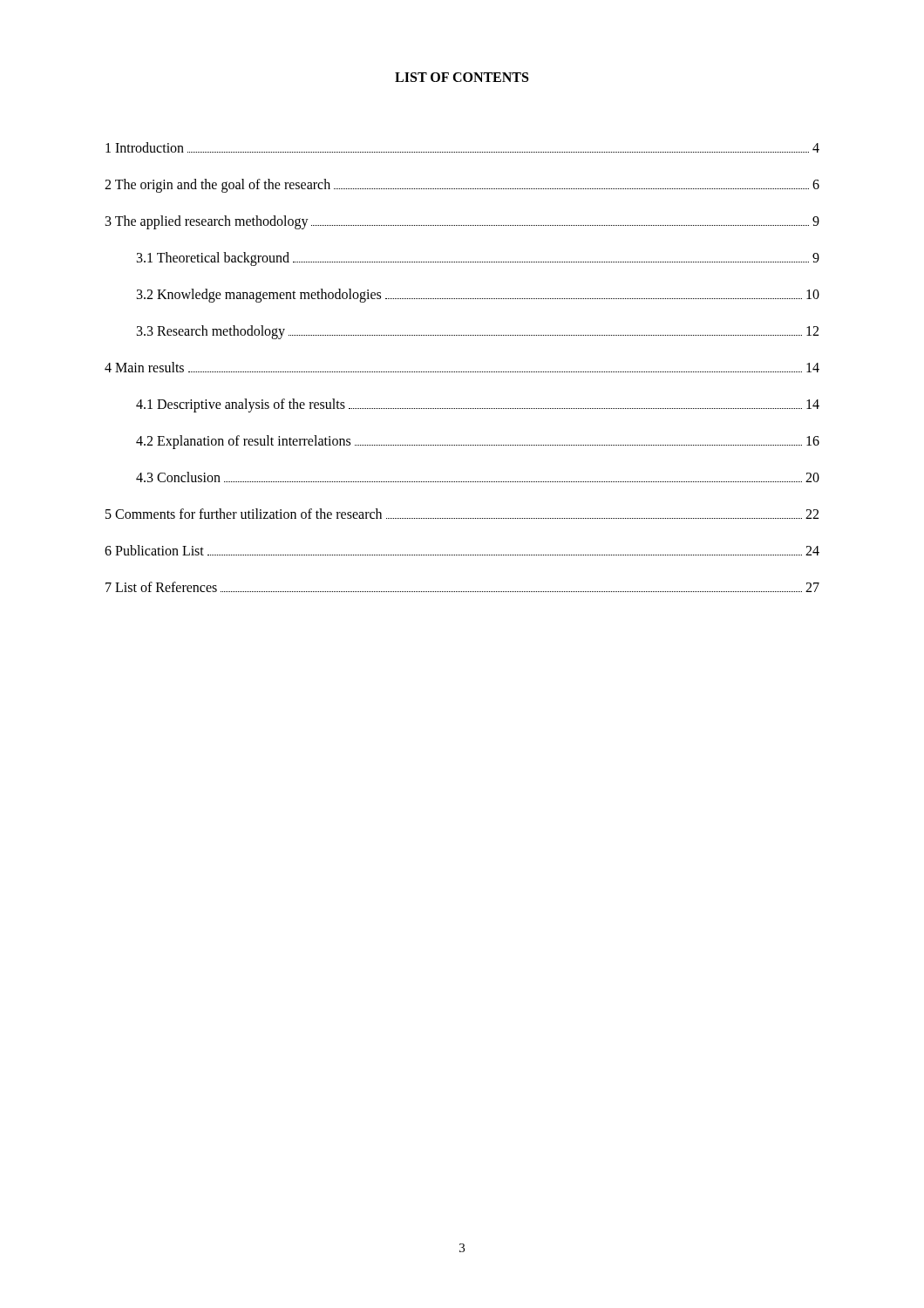Click where it says "6 Publication List 24"
924x1308 pixels.
(462, 551)
